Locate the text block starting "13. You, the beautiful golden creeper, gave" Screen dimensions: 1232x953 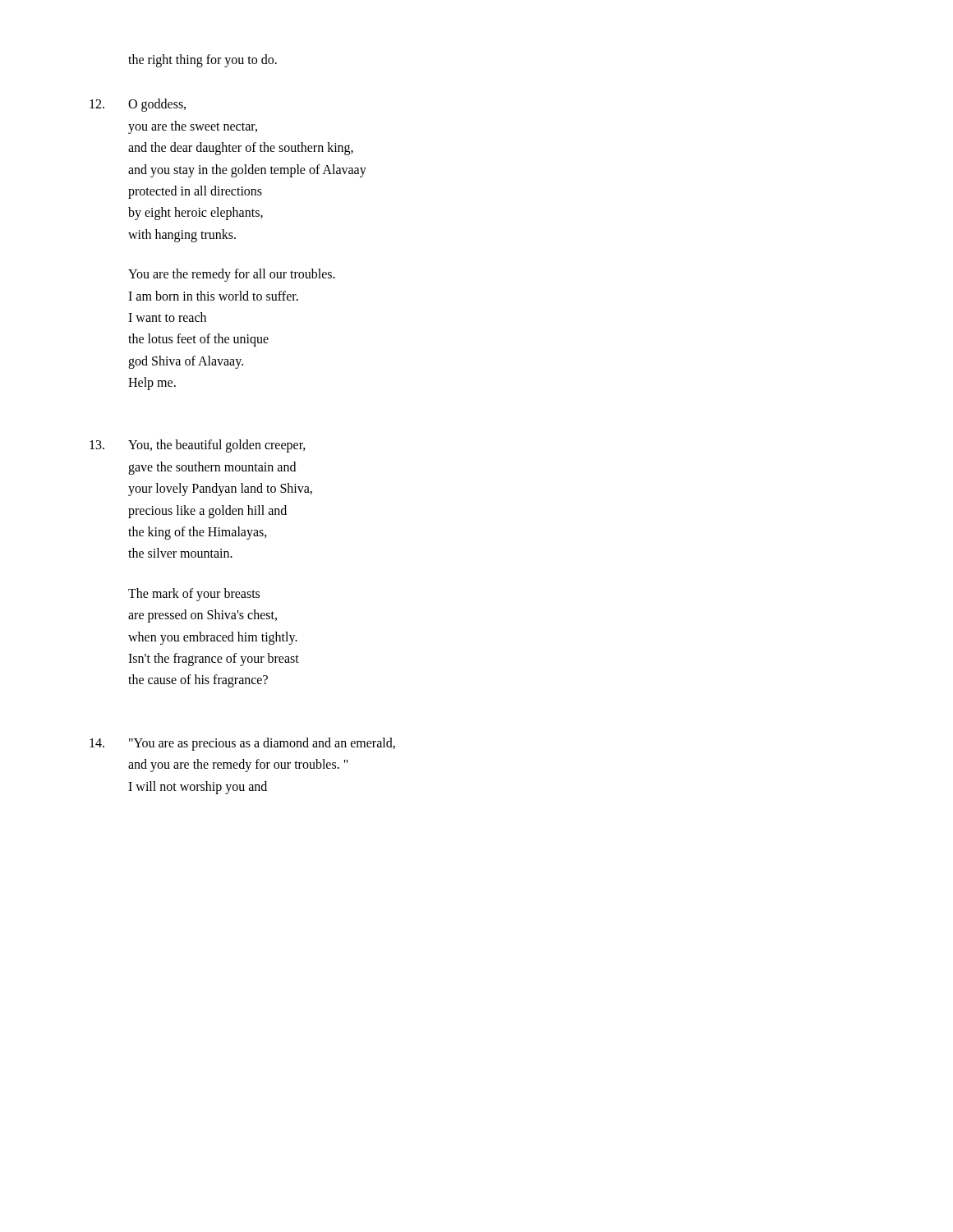[198, 446]
